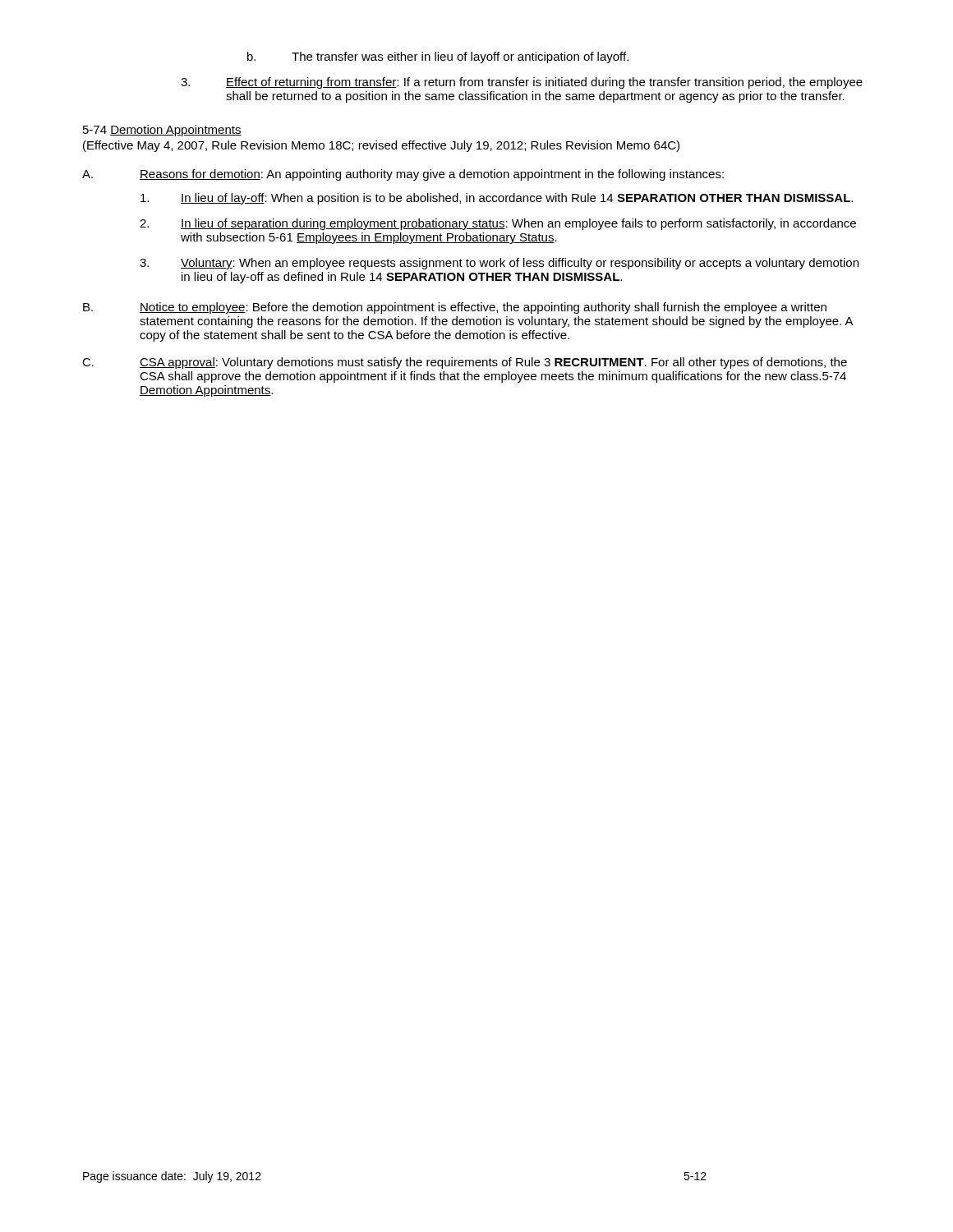953x1232 pixels.
Task: Point to the text starting "C. CSA approval: Voluntary"
Action: 476,376
